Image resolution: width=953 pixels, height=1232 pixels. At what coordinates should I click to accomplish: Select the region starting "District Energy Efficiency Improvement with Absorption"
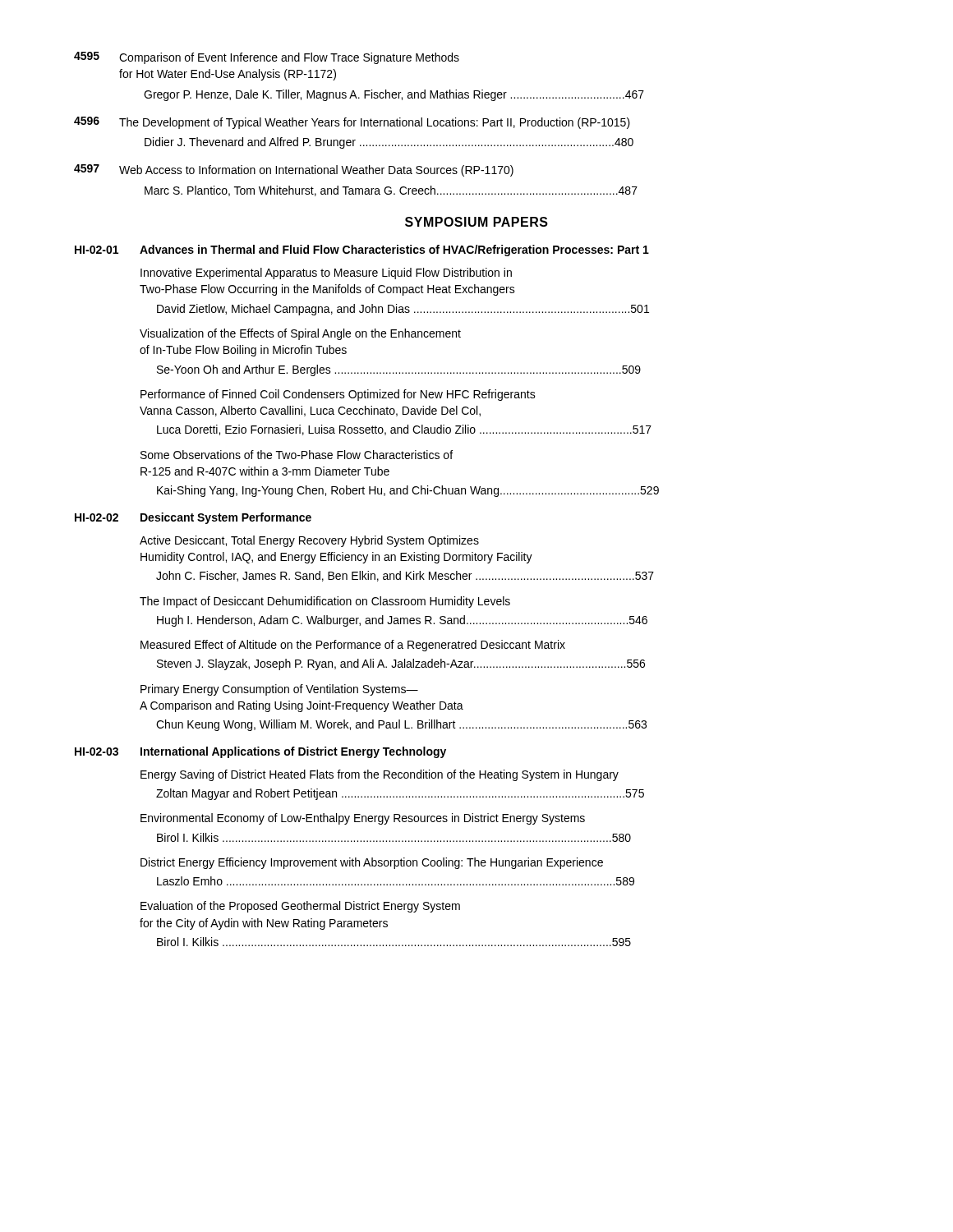[x=509, y=872]
